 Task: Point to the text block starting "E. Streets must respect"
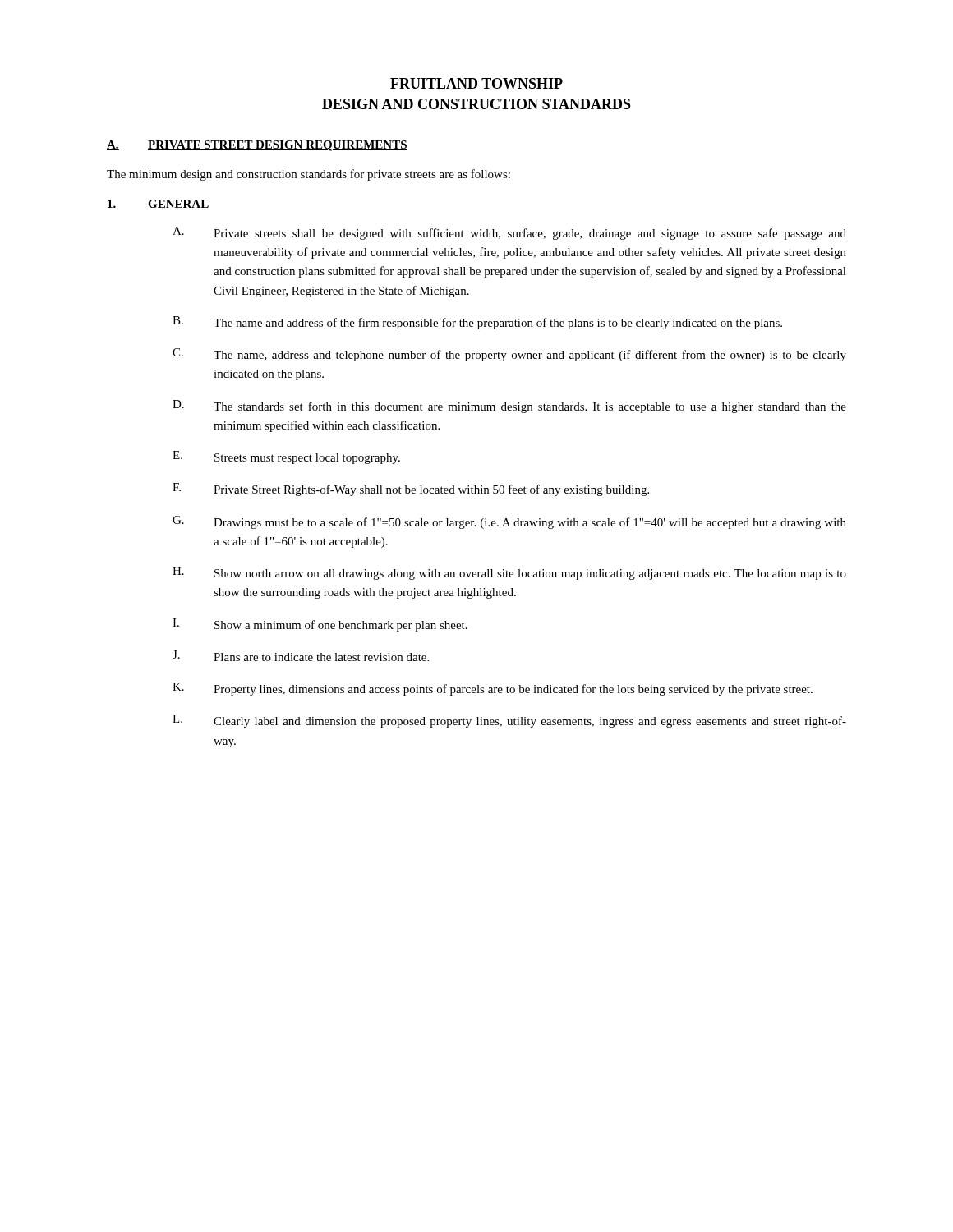286,457
